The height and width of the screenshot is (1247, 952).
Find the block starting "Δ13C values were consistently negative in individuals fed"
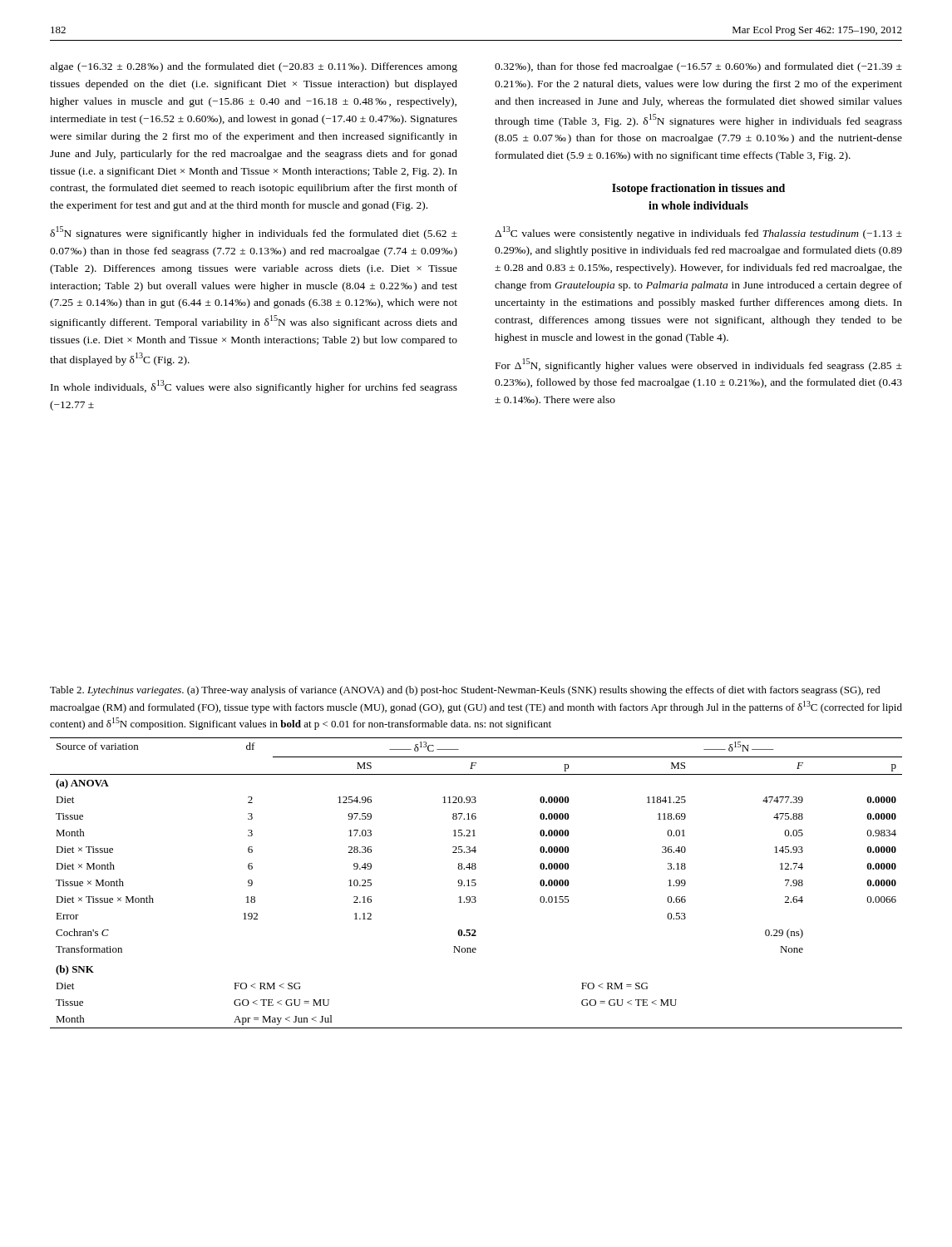click(698, 284)
